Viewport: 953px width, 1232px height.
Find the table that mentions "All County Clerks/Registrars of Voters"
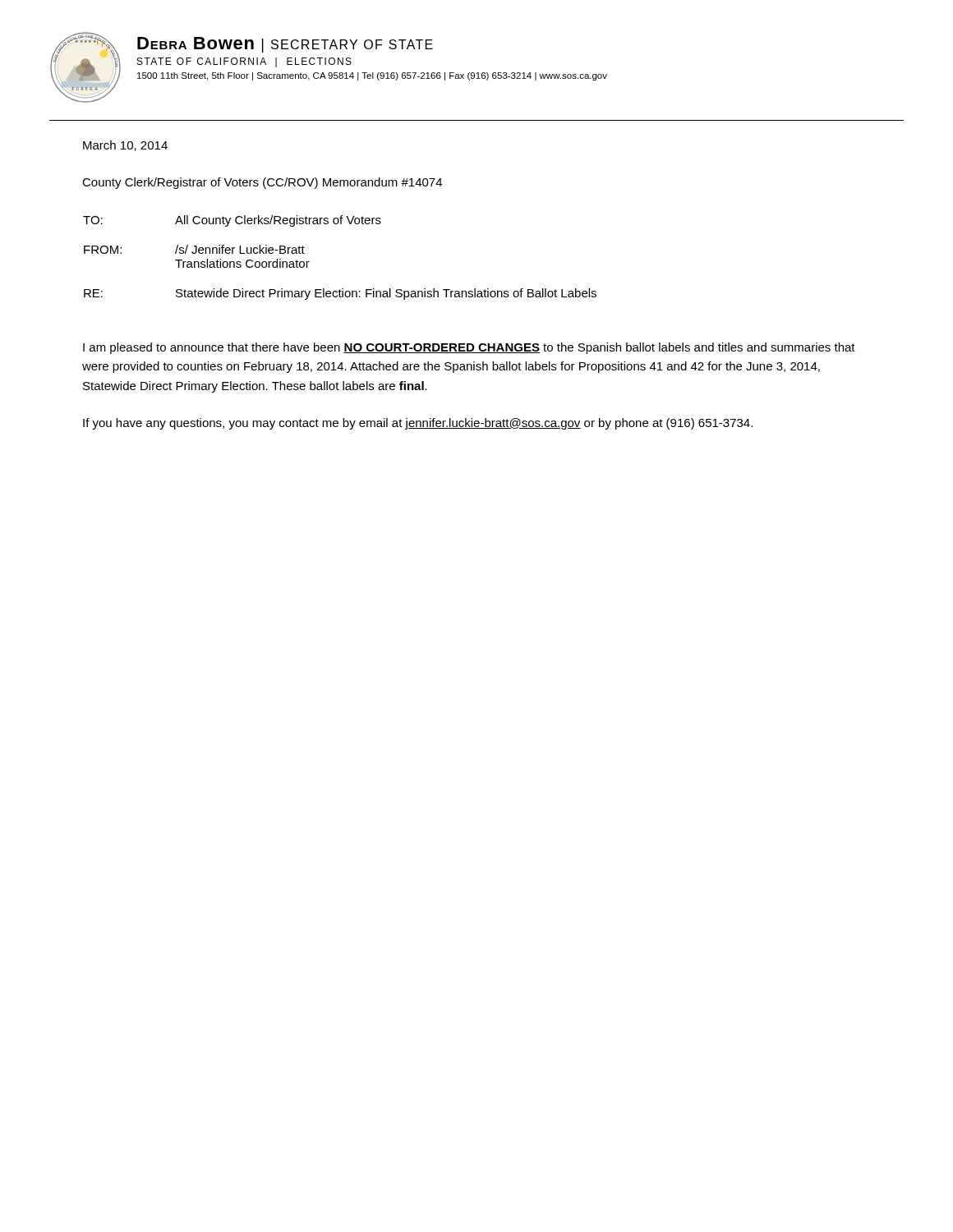coord(476,263)
